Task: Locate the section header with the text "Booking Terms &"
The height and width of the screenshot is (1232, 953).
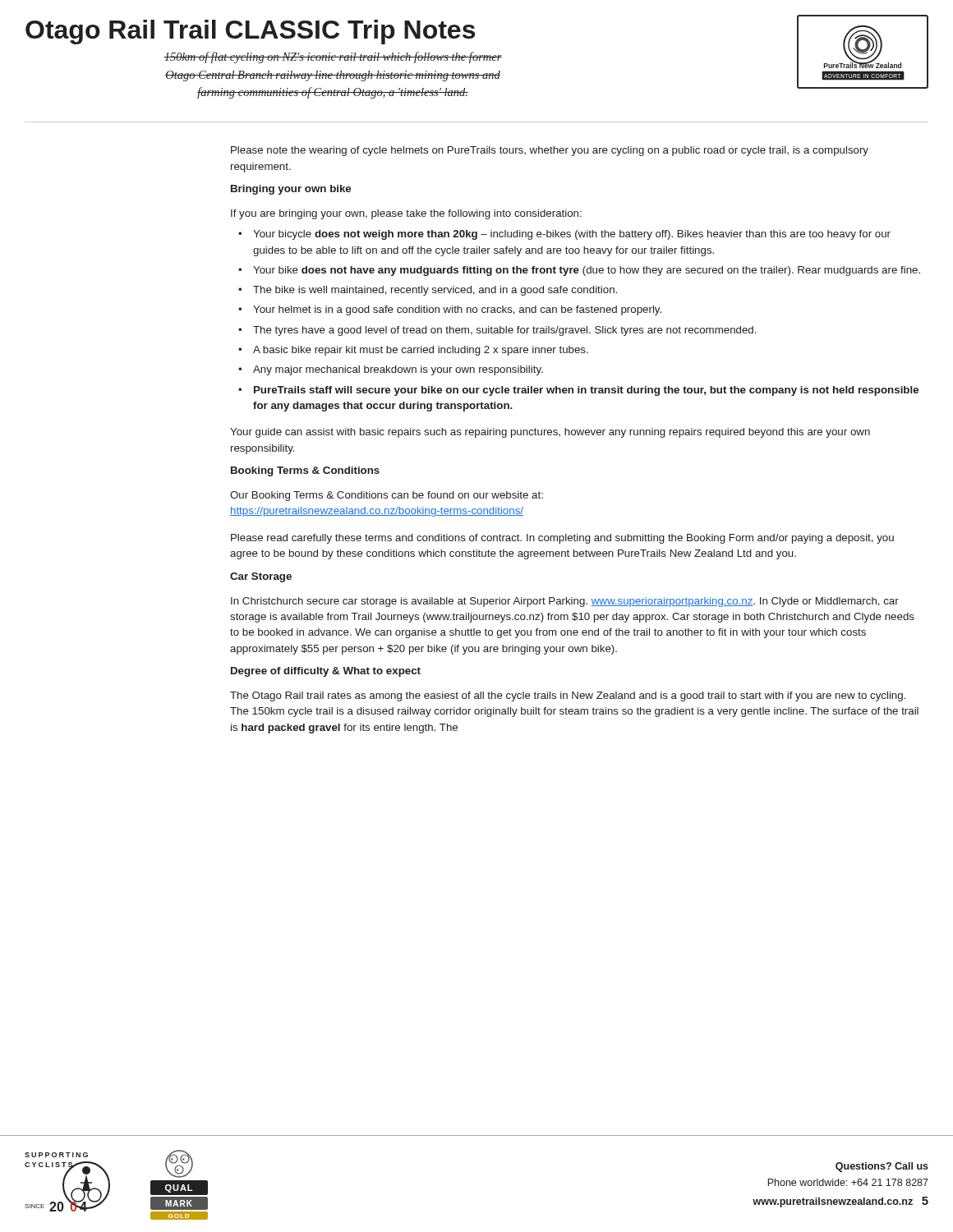Action: click(x=305, y=471)
